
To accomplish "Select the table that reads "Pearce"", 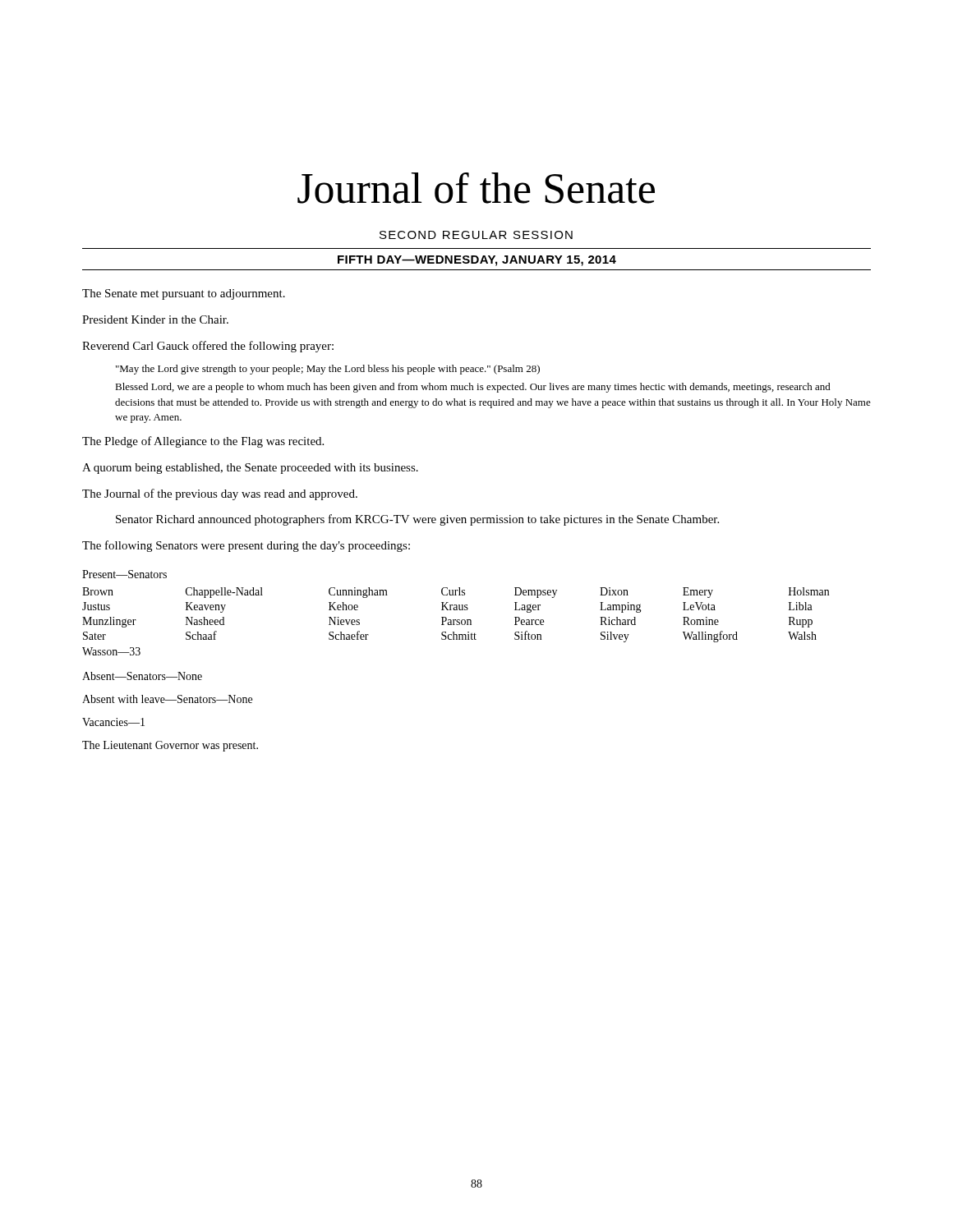I will click(476, 614).
